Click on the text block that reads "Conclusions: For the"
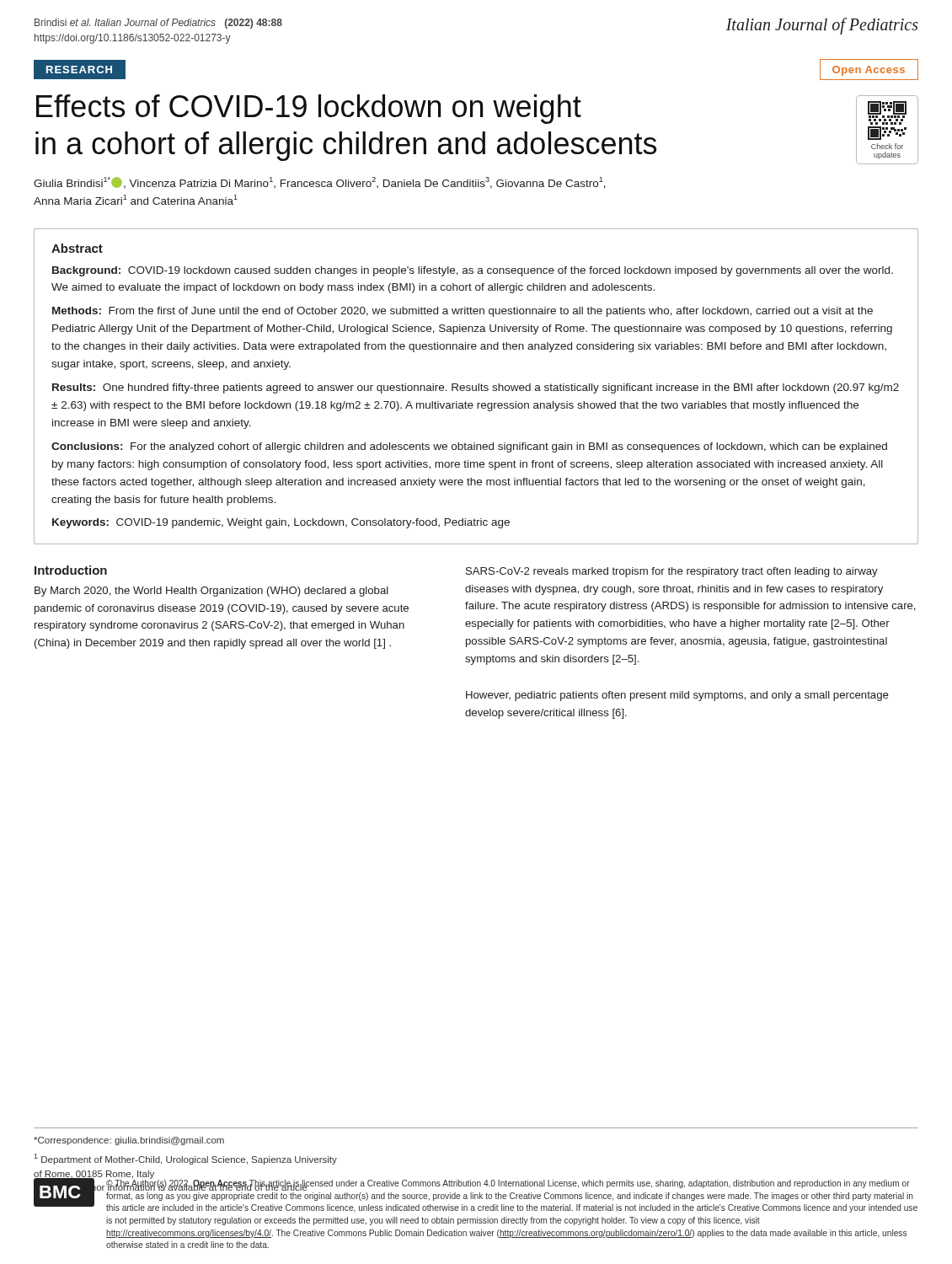952x1264 pixels. (470, 472)
